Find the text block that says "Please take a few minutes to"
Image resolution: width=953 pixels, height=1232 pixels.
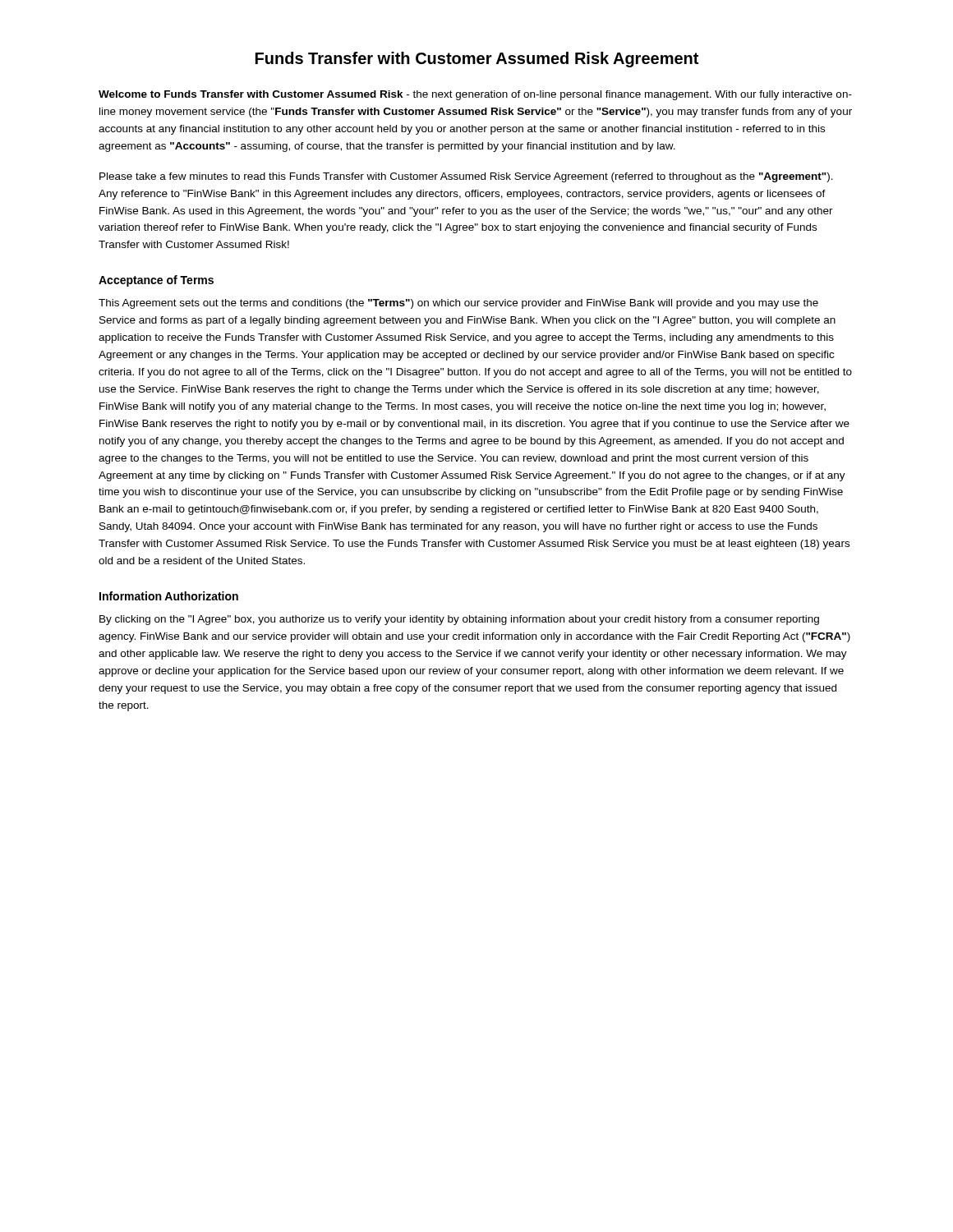tap(466, 210)
